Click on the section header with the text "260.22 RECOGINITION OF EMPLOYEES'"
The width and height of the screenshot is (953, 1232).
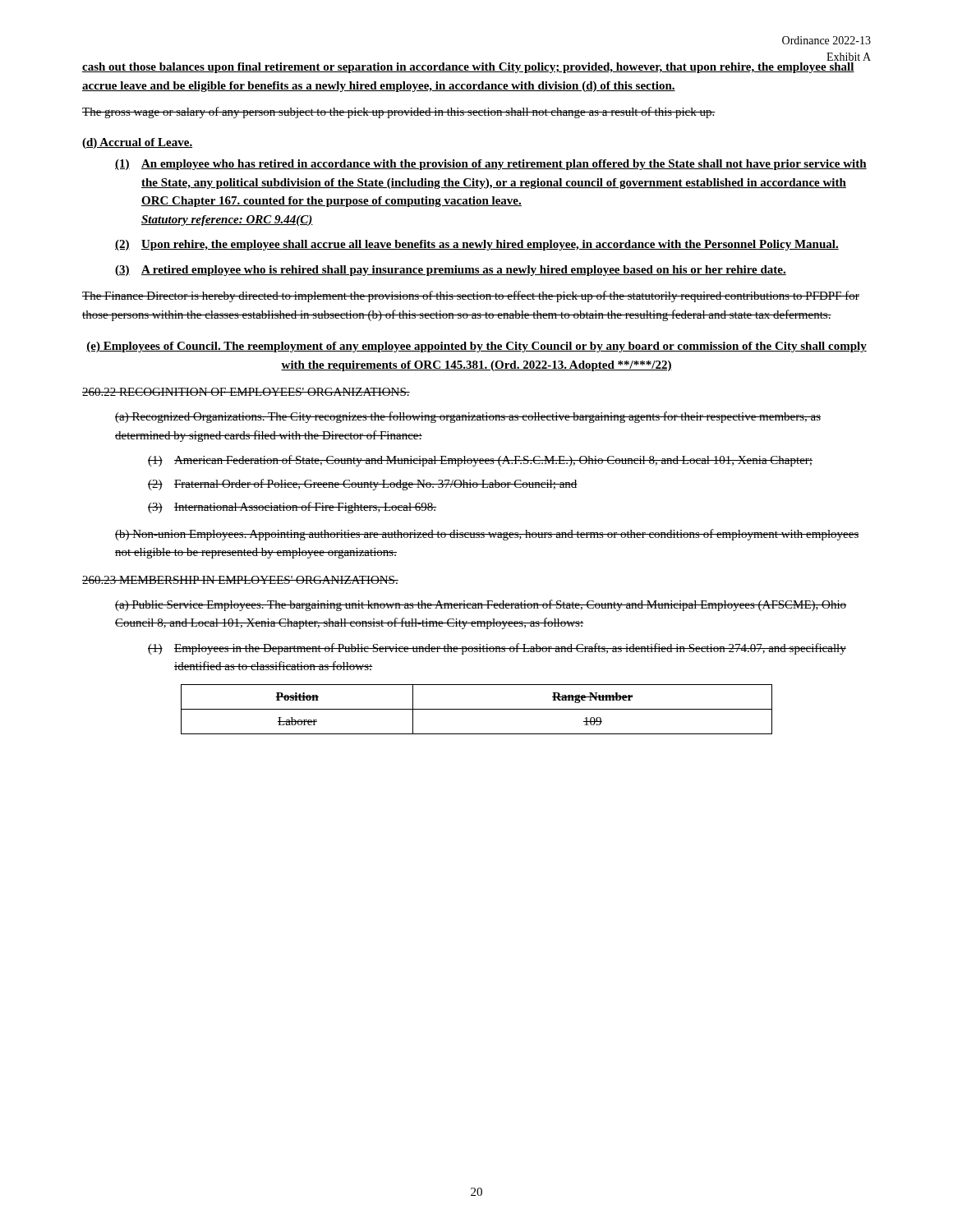pyautogui.click(x=246, y=392)
